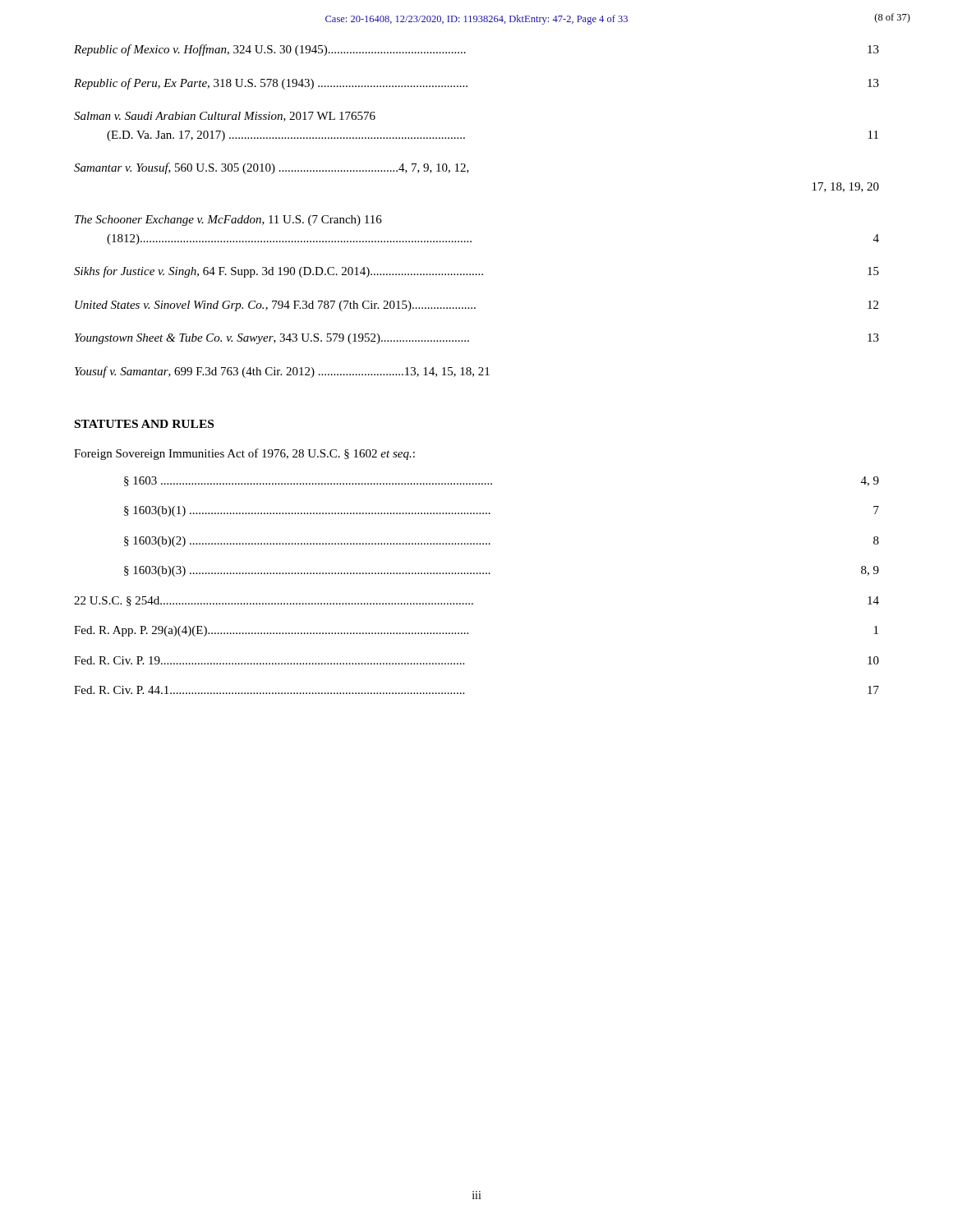Viewport: 953px width, 1232px height.
Task: Find the list item containing "22 U.S.C. §"
Action: point(476,600)
